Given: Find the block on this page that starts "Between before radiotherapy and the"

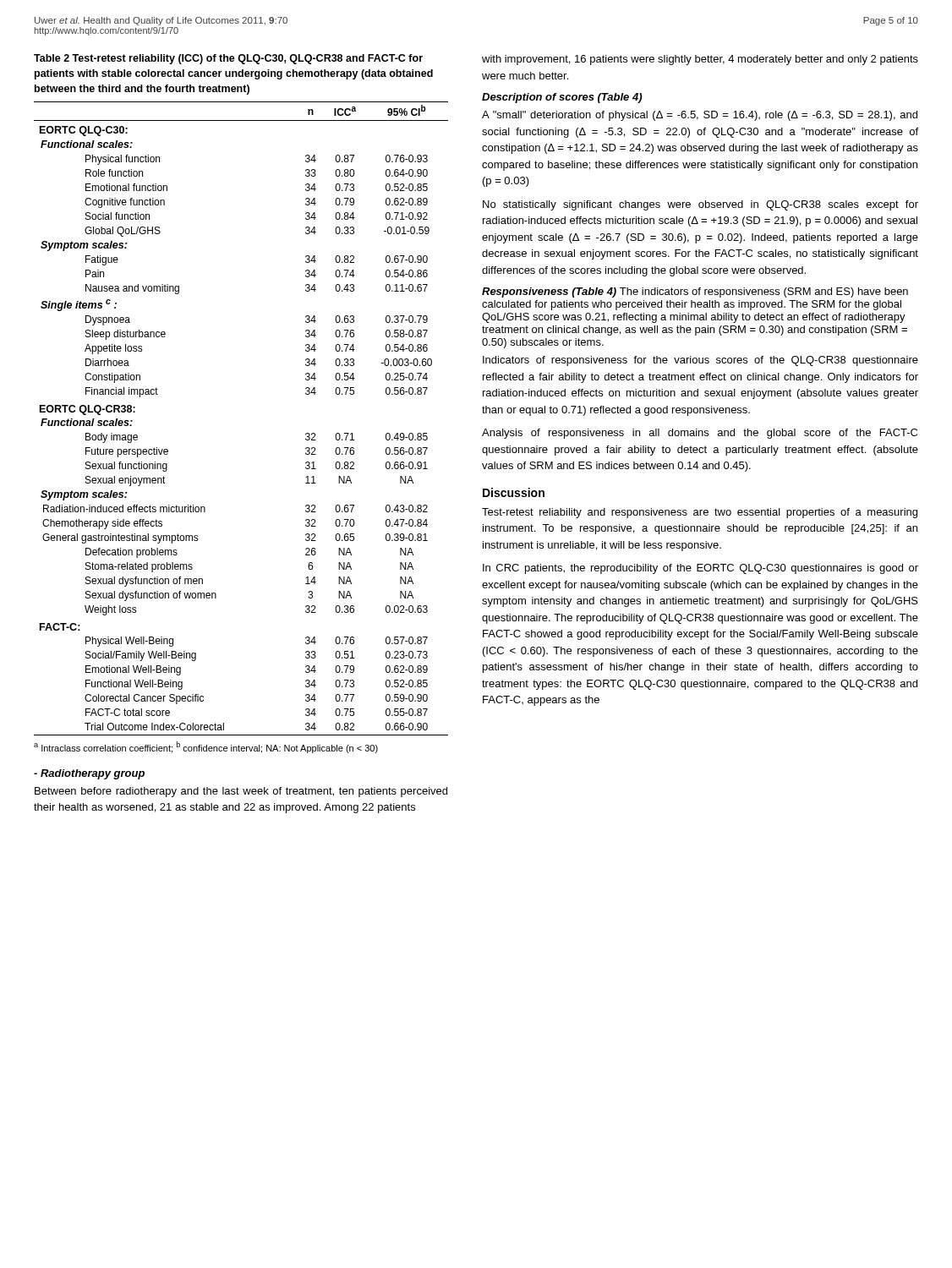Looking at the screenshot, I should click(241, 799).
